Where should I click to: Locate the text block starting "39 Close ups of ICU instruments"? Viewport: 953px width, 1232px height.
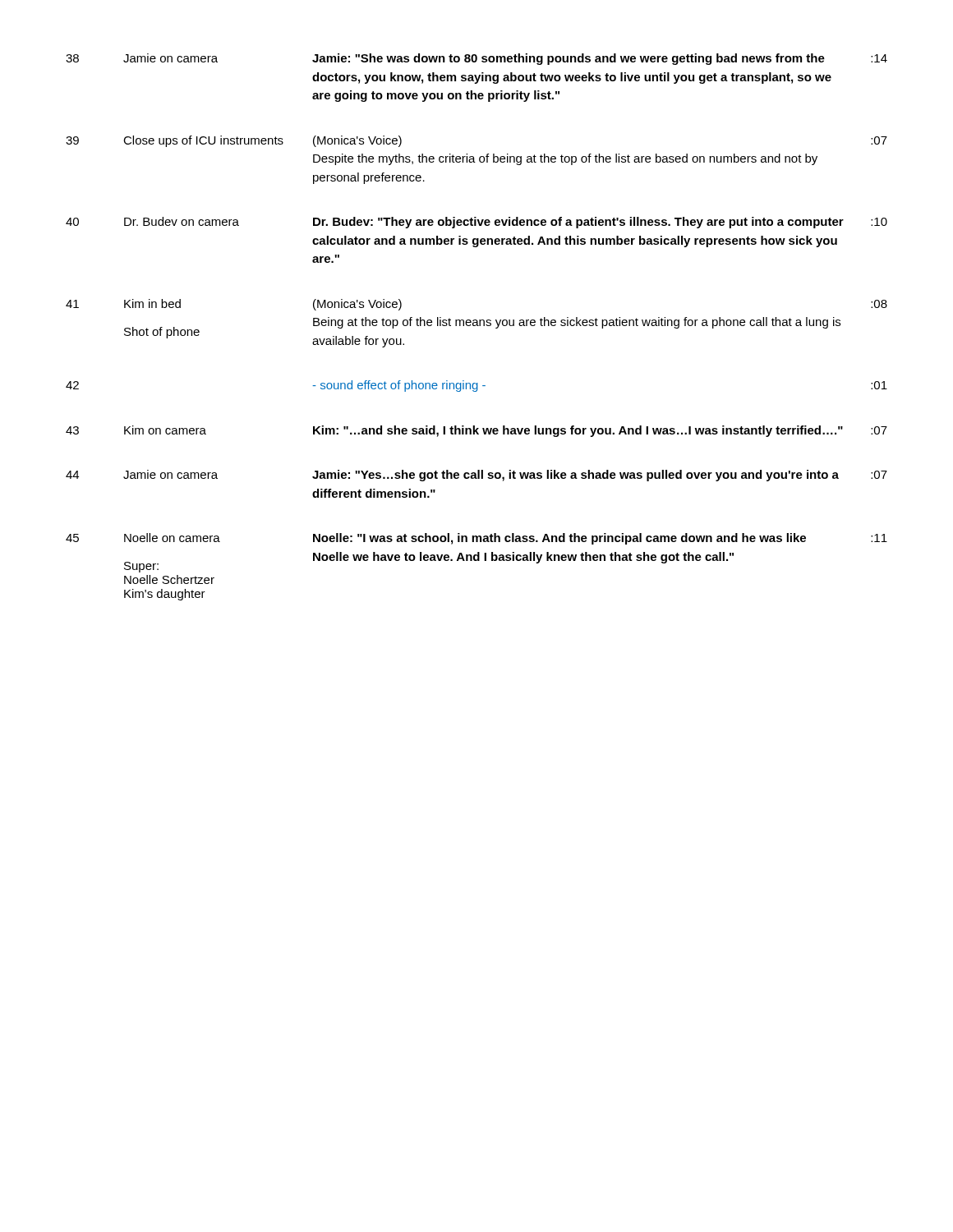[476, 159]
